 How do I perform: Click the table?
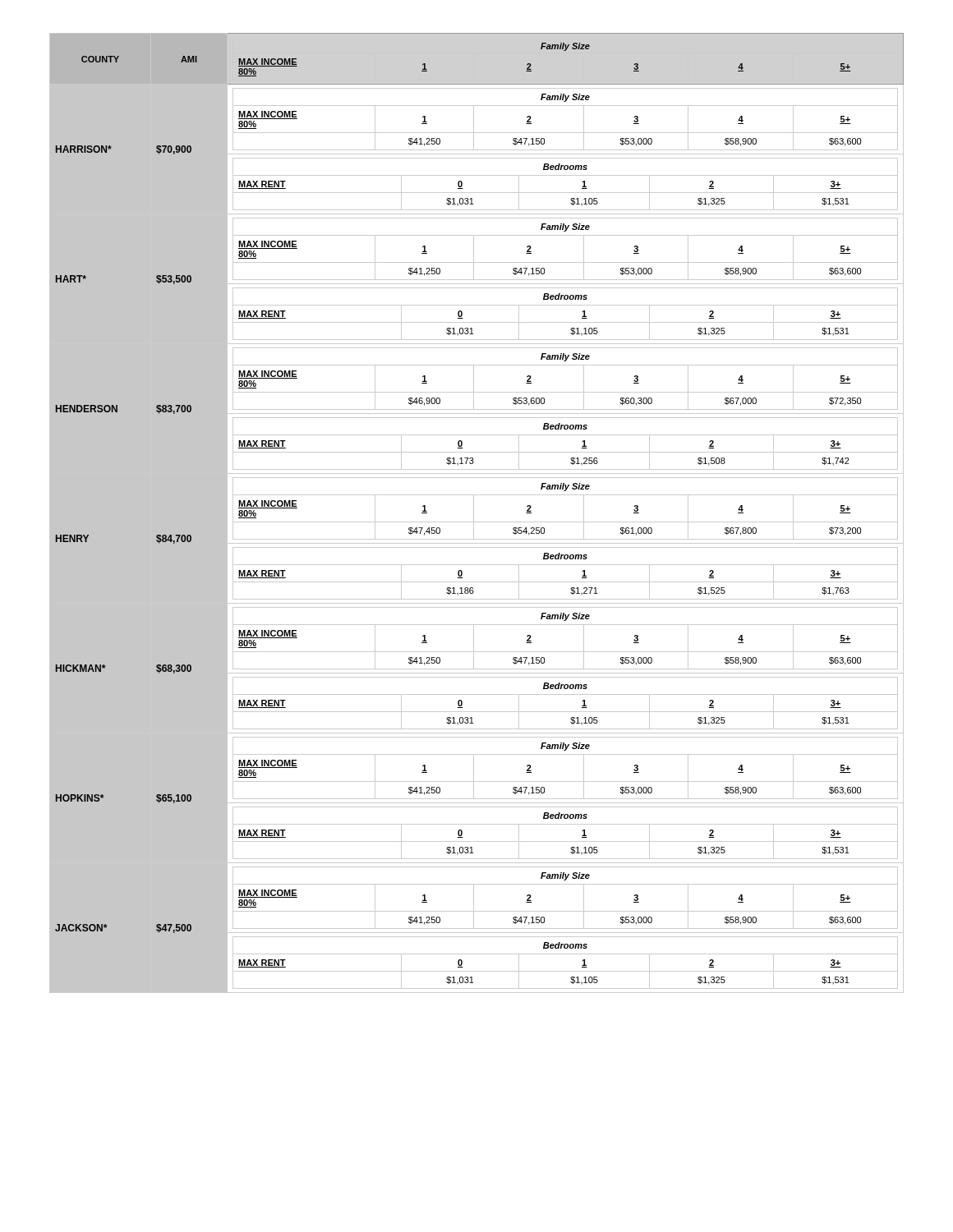[x=476, y=513]
